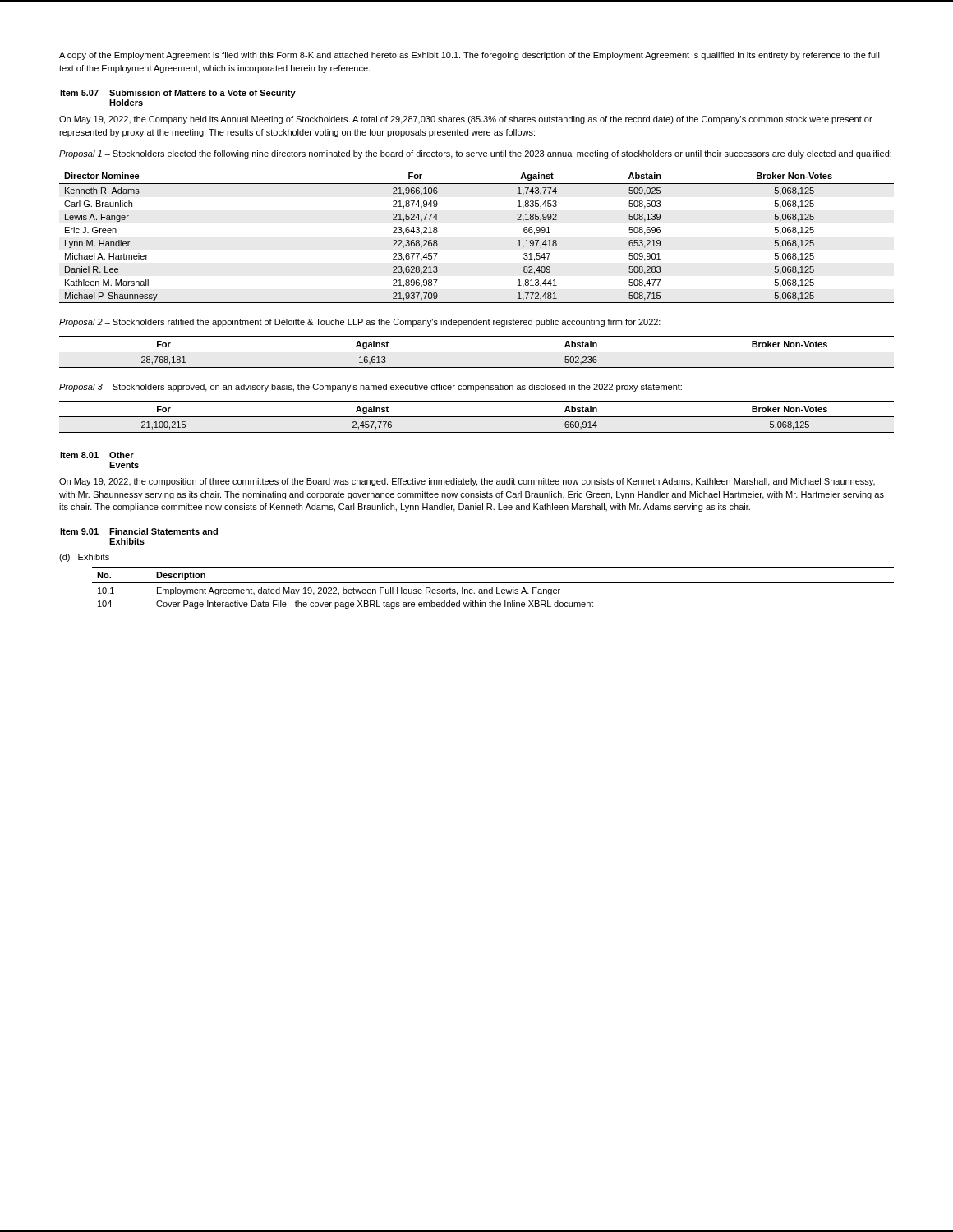Click on the text block starting "Proposal 1 – Stockholders"

pyautogui.click(x=476, y=153)
